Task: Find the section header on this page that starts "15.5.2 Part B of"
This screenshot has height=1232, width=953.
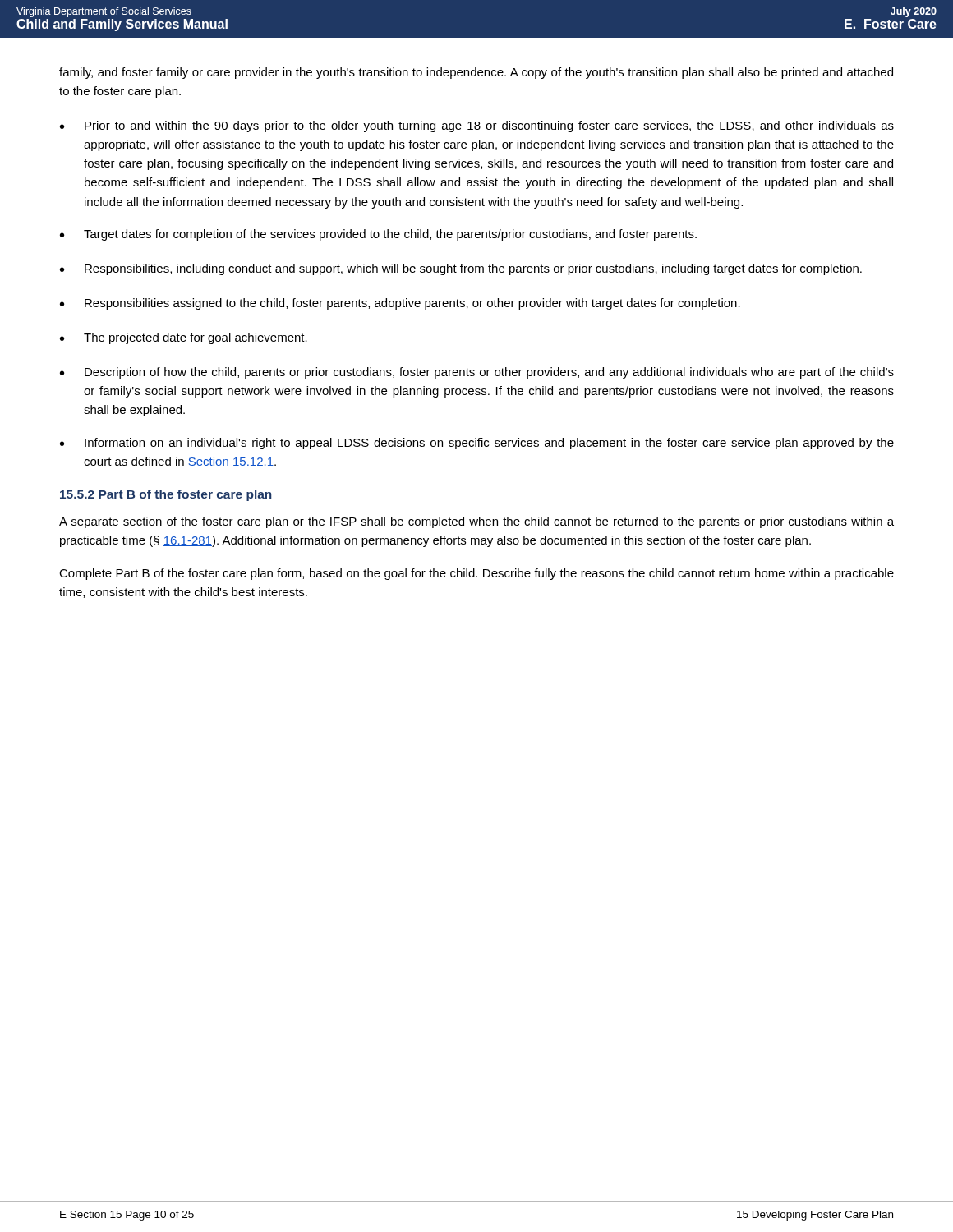Action: 166,494
